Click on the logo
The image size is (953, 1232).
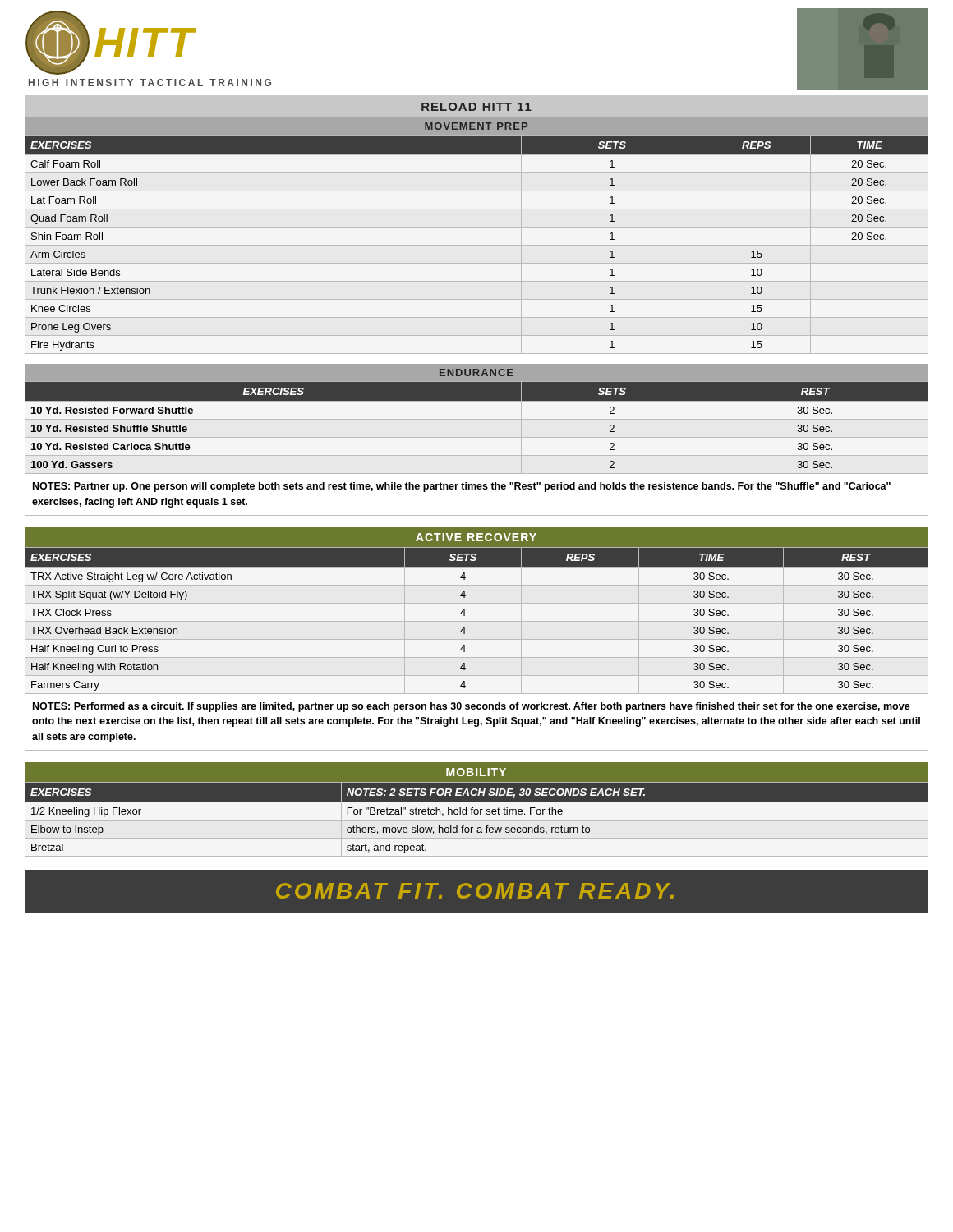(476, 49)
